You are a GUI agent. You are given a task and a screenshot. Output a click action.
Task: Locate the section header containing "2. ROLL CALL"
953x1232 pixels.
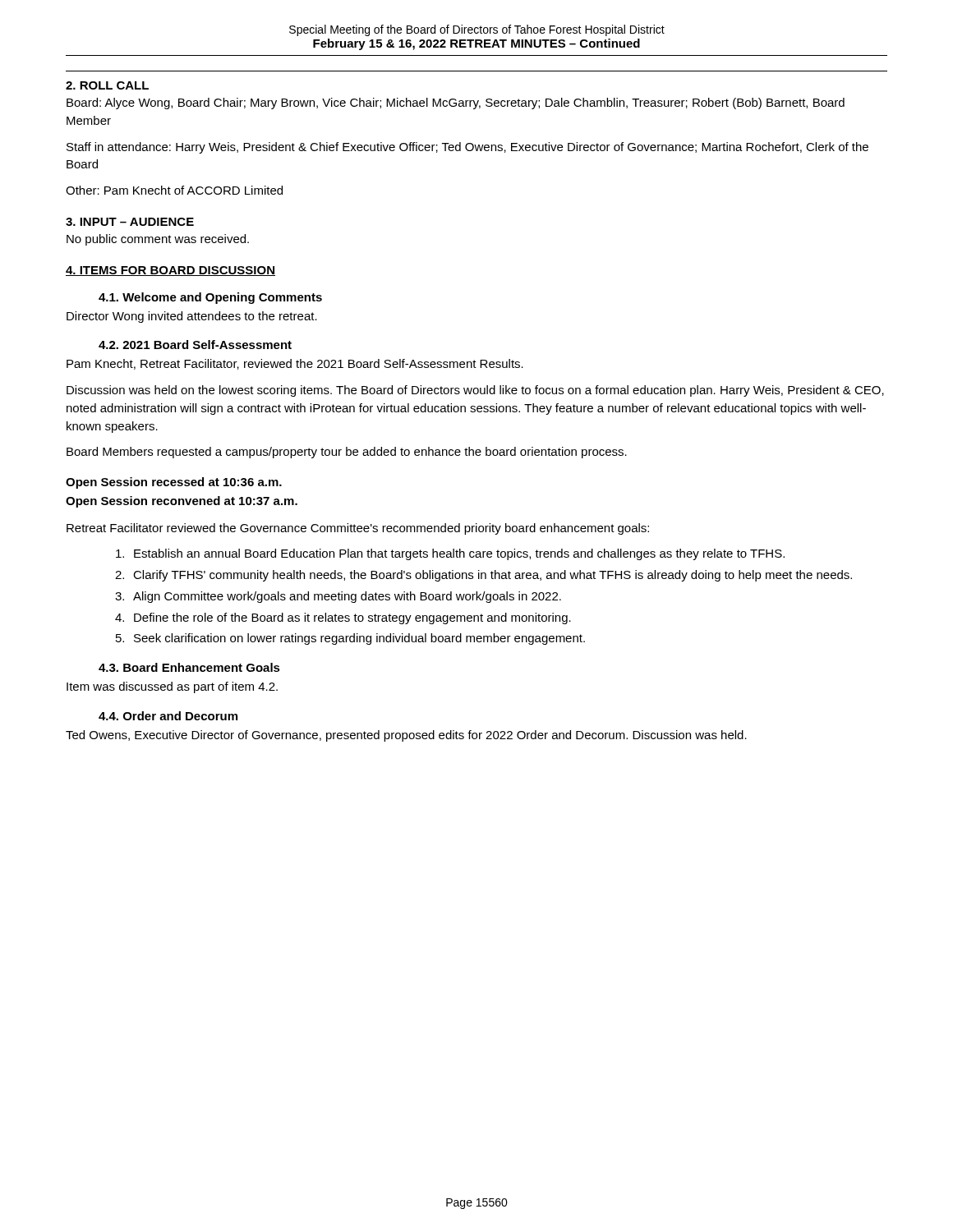[x=107, y=85]
